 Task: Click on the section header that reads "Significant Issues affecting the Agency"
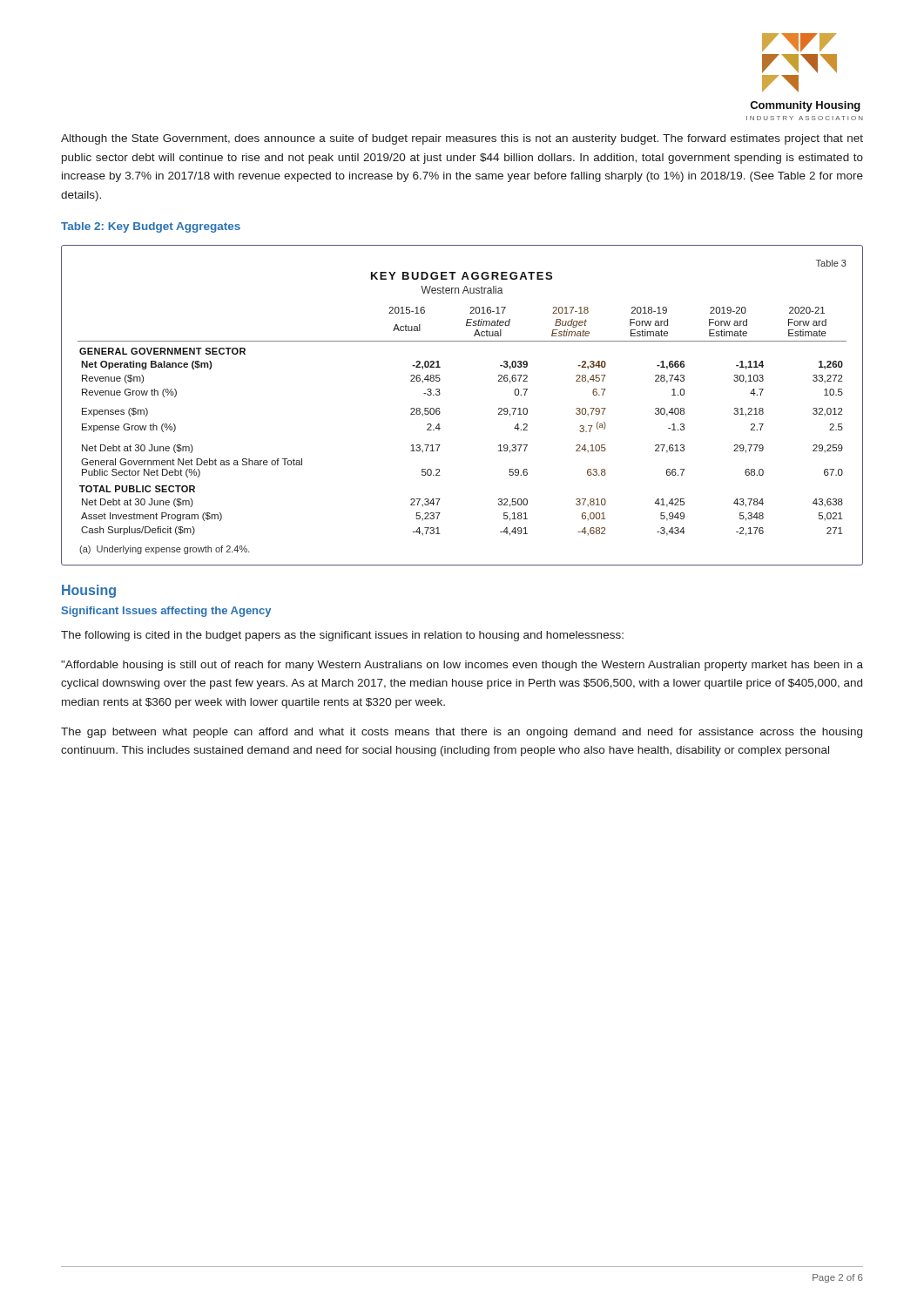coord(166,610)
